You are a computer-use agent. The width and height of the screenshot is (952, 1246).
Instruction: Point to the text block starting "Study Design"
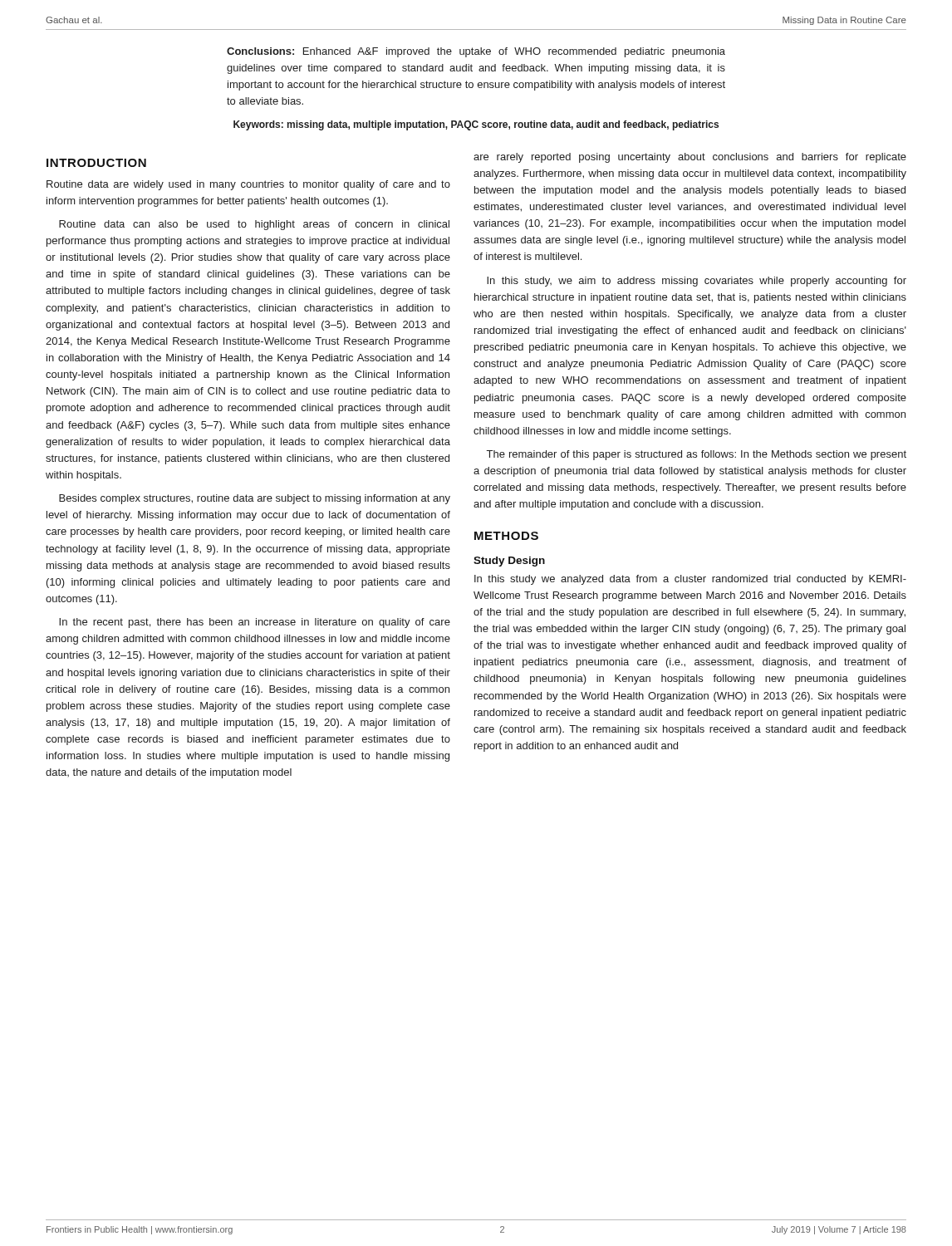509,562
